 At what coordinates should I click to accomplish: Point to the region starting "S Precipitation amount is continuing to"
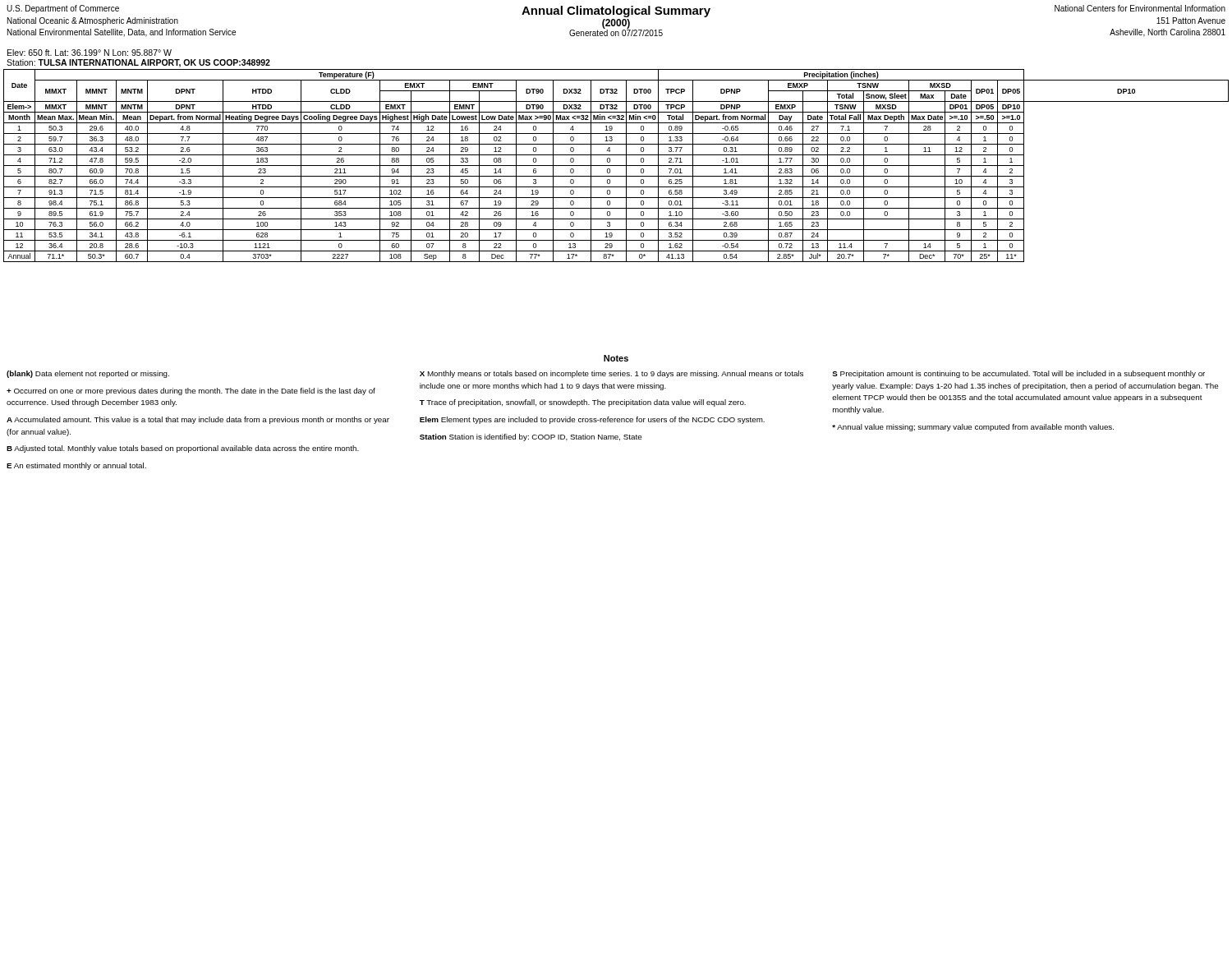point(1025,391)
